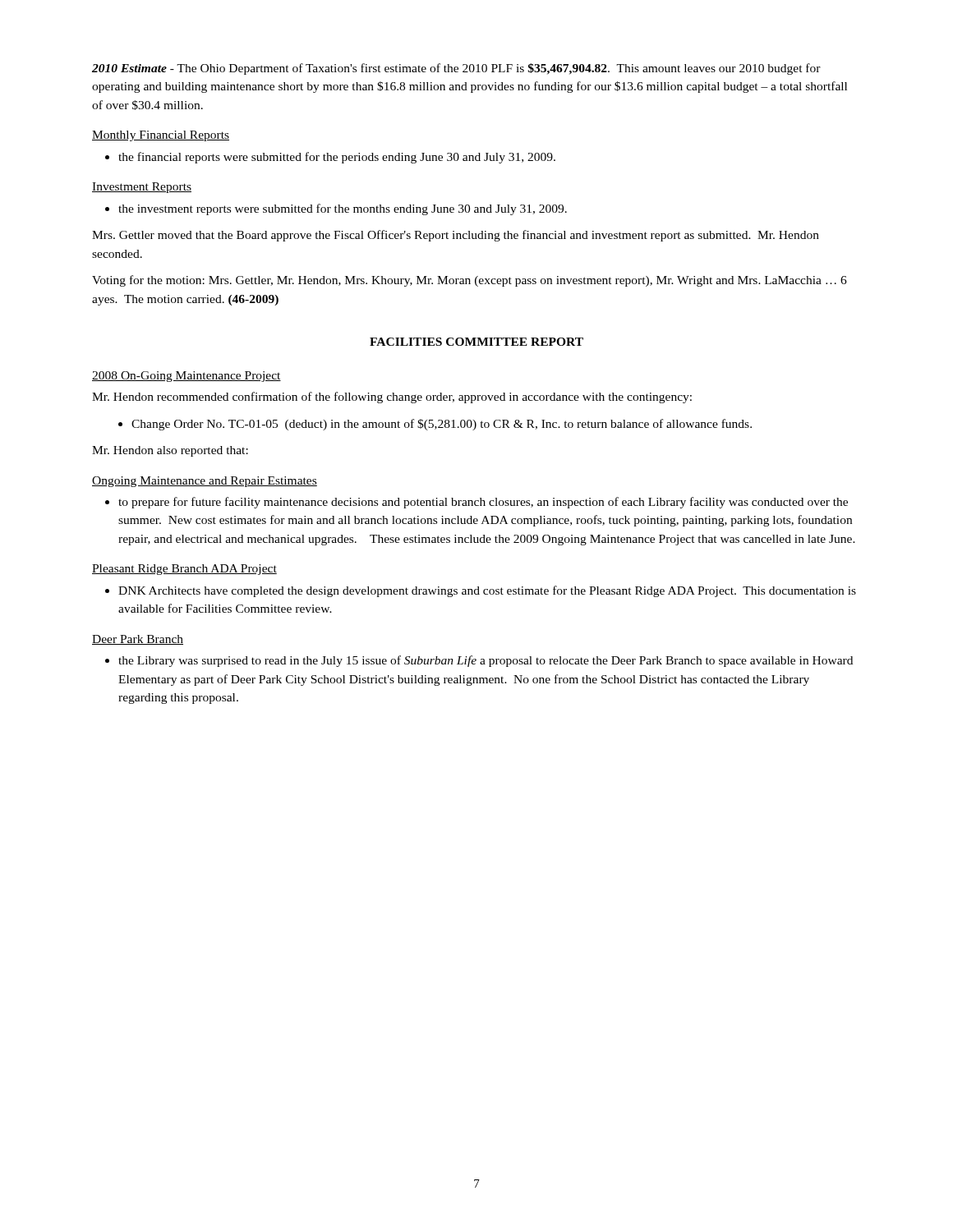Point to the region starting "DNK Architects have completed the"
This screenshot has height=1232, width=953.
click(x=476, y=600)
